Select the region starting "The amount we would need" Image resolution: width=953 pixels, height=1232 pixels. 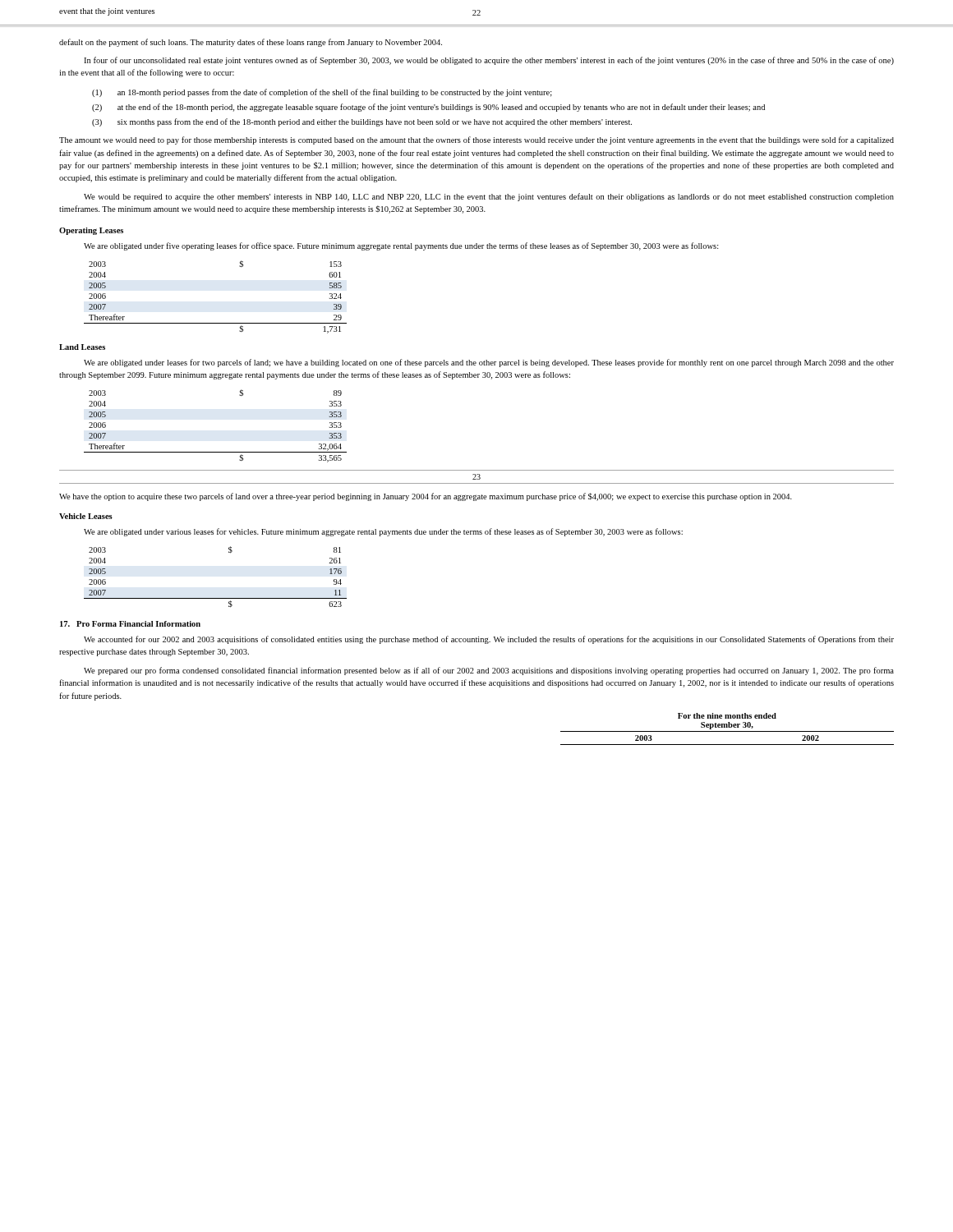[x=476, y=159]
